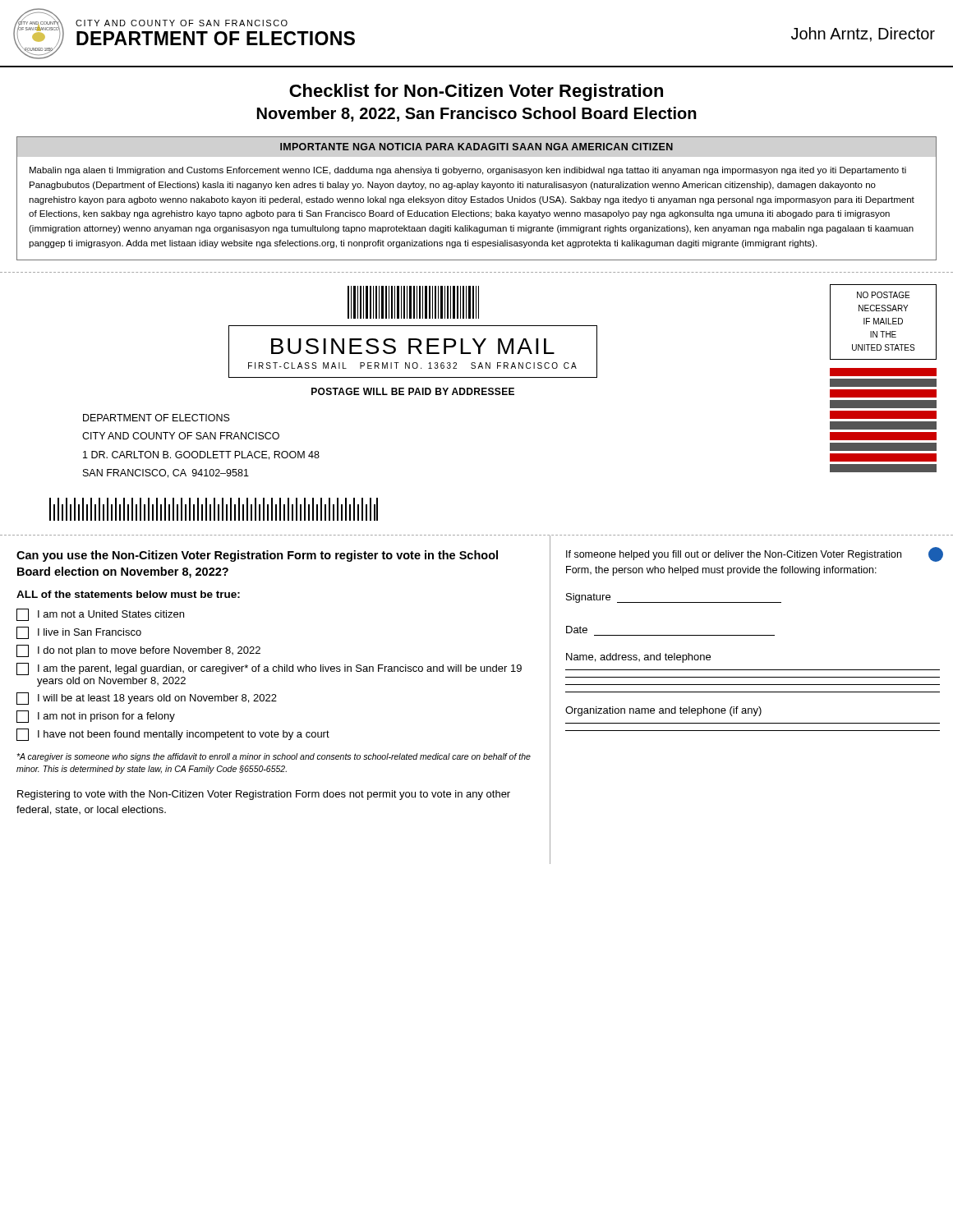
Task: Click on the list item containing "I am not a"
Action: (101, 615)
